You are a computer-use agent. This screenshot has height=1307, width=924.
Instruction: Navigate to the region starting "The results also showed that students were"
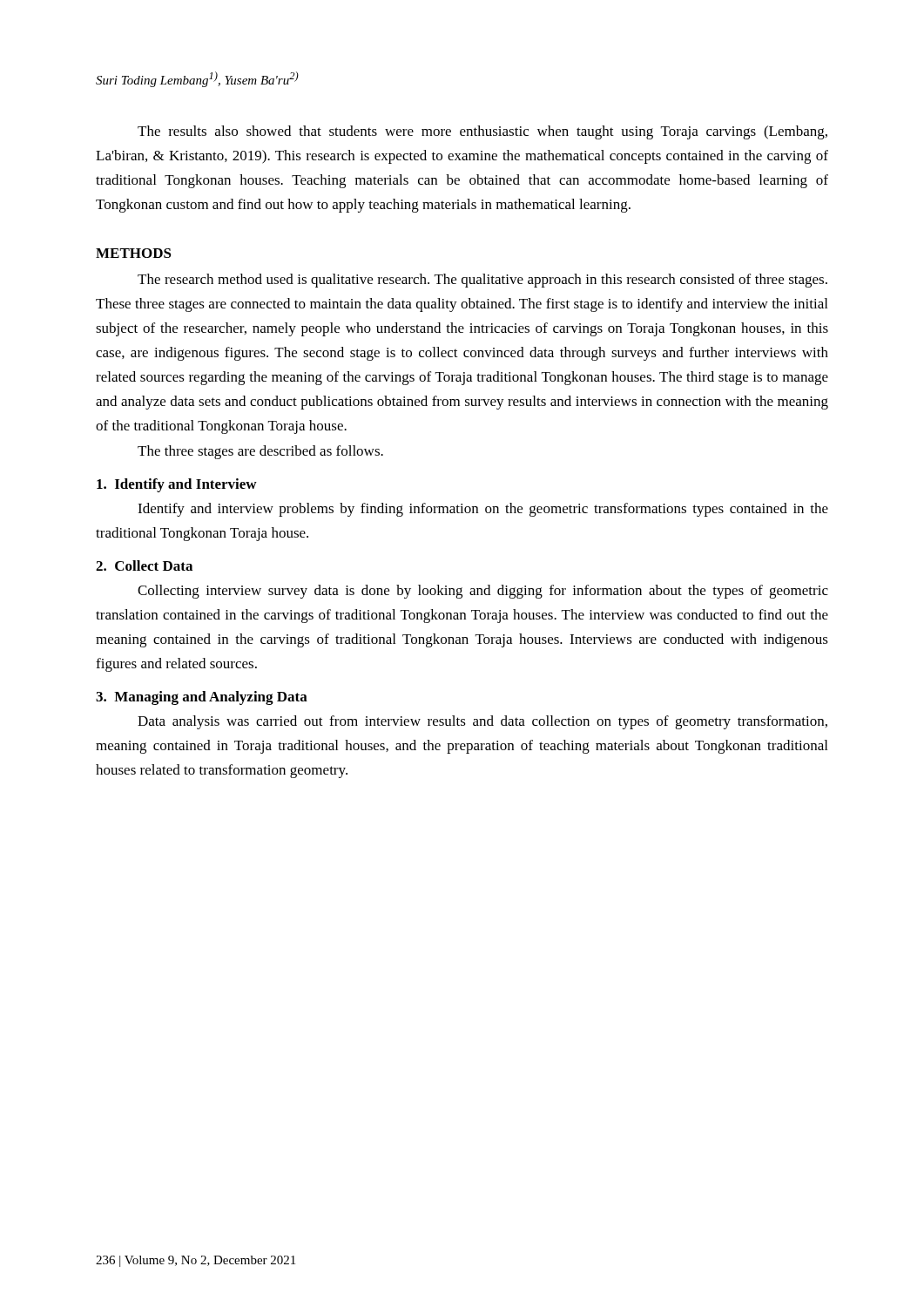coord(462,168)
